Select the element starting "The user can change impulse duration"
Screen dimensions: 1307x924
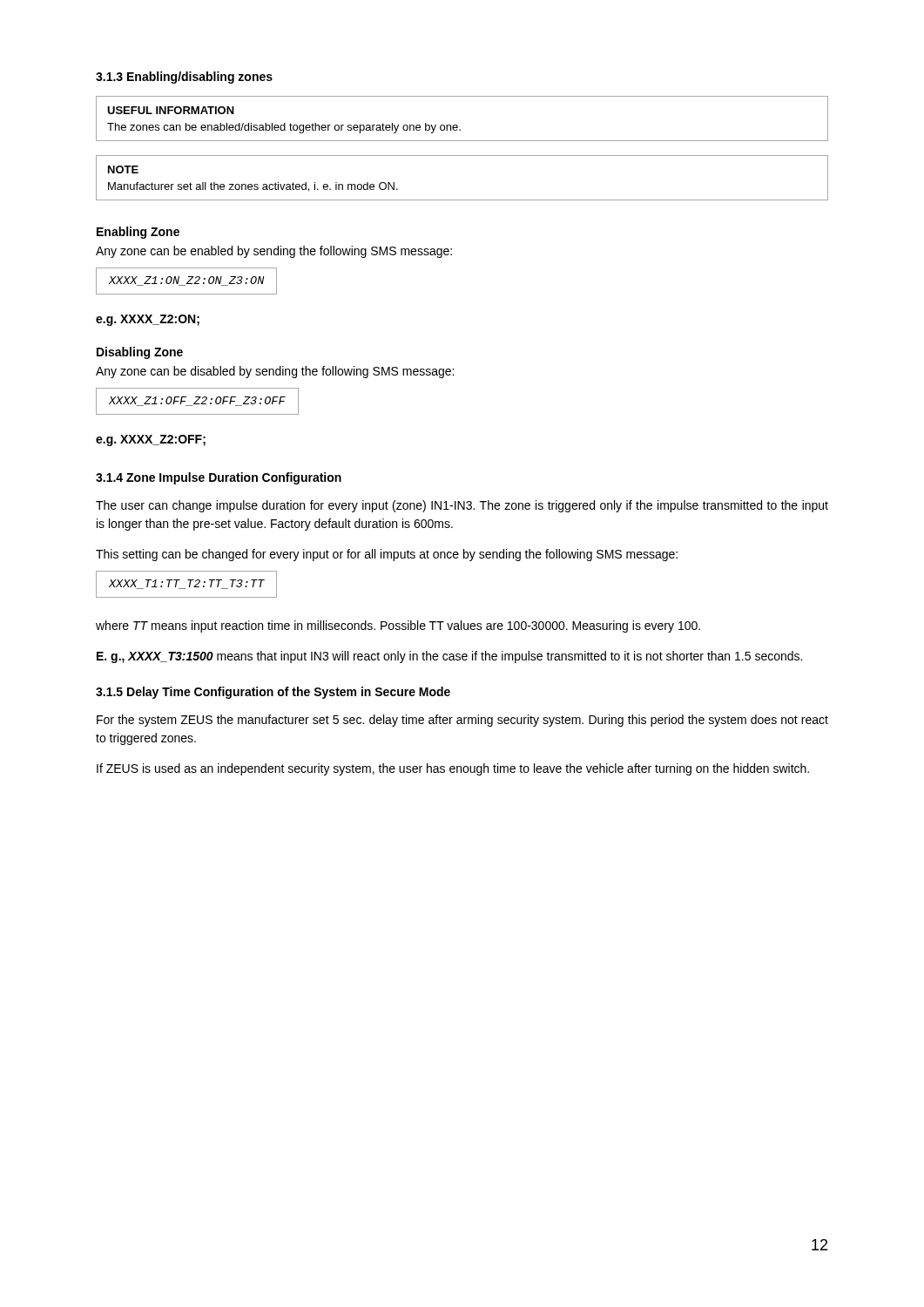pos(462,515)
